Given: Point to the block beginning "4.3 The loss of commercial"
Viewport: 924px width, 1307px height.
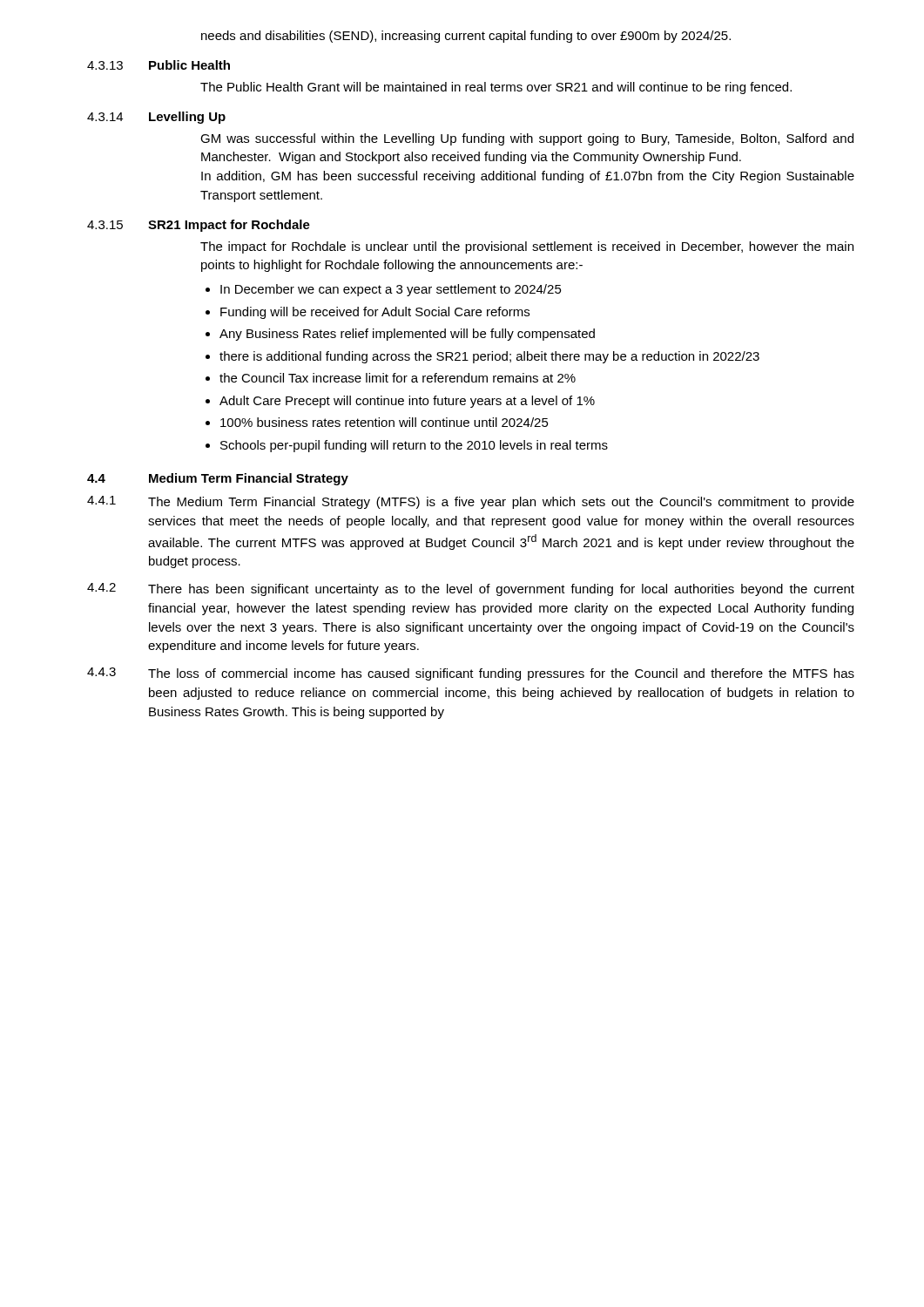Looking at the screenshot, I should click(x=471, y=692).
